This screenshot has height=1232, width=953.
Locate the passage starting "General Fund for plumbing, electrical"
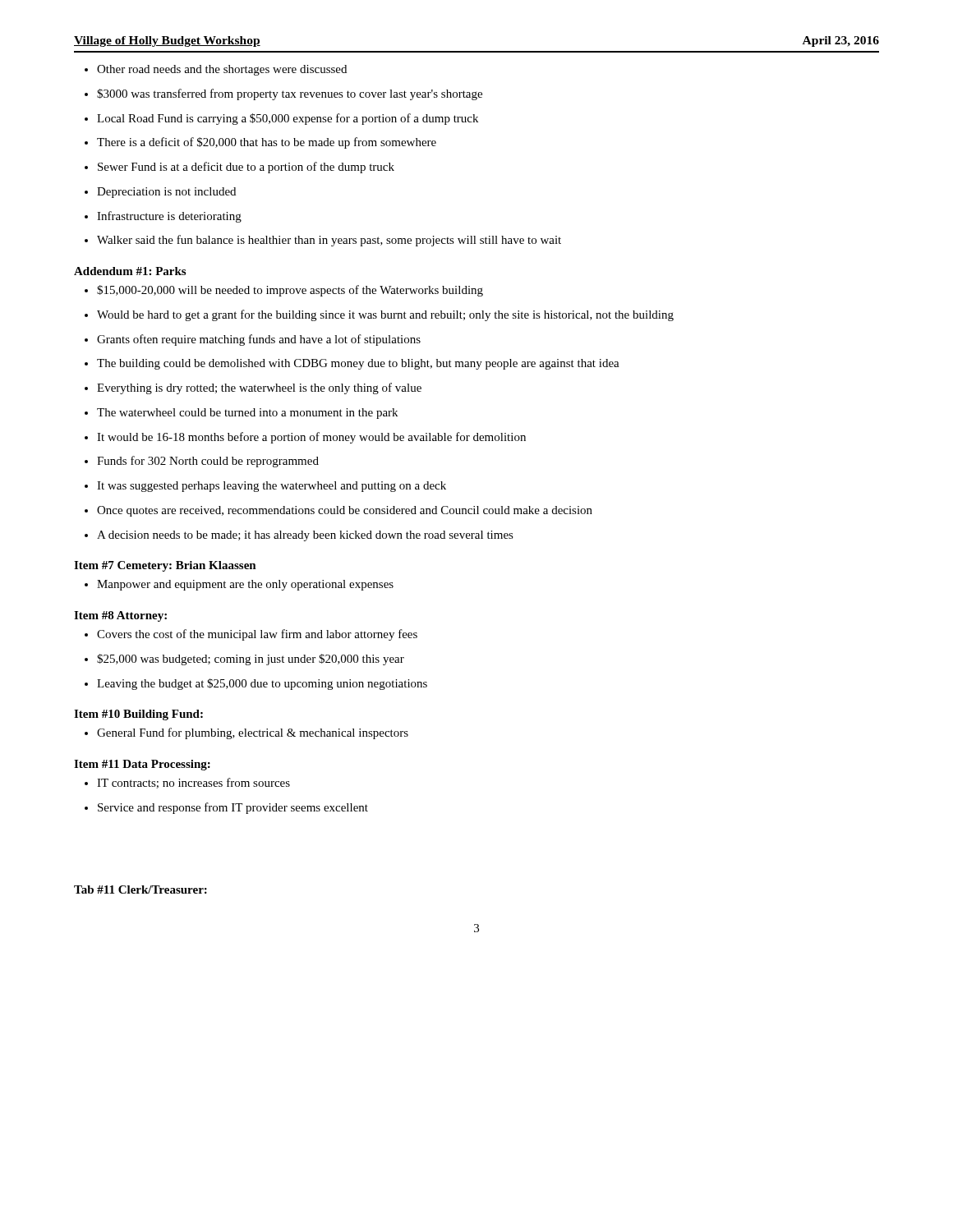pos(246,733)
